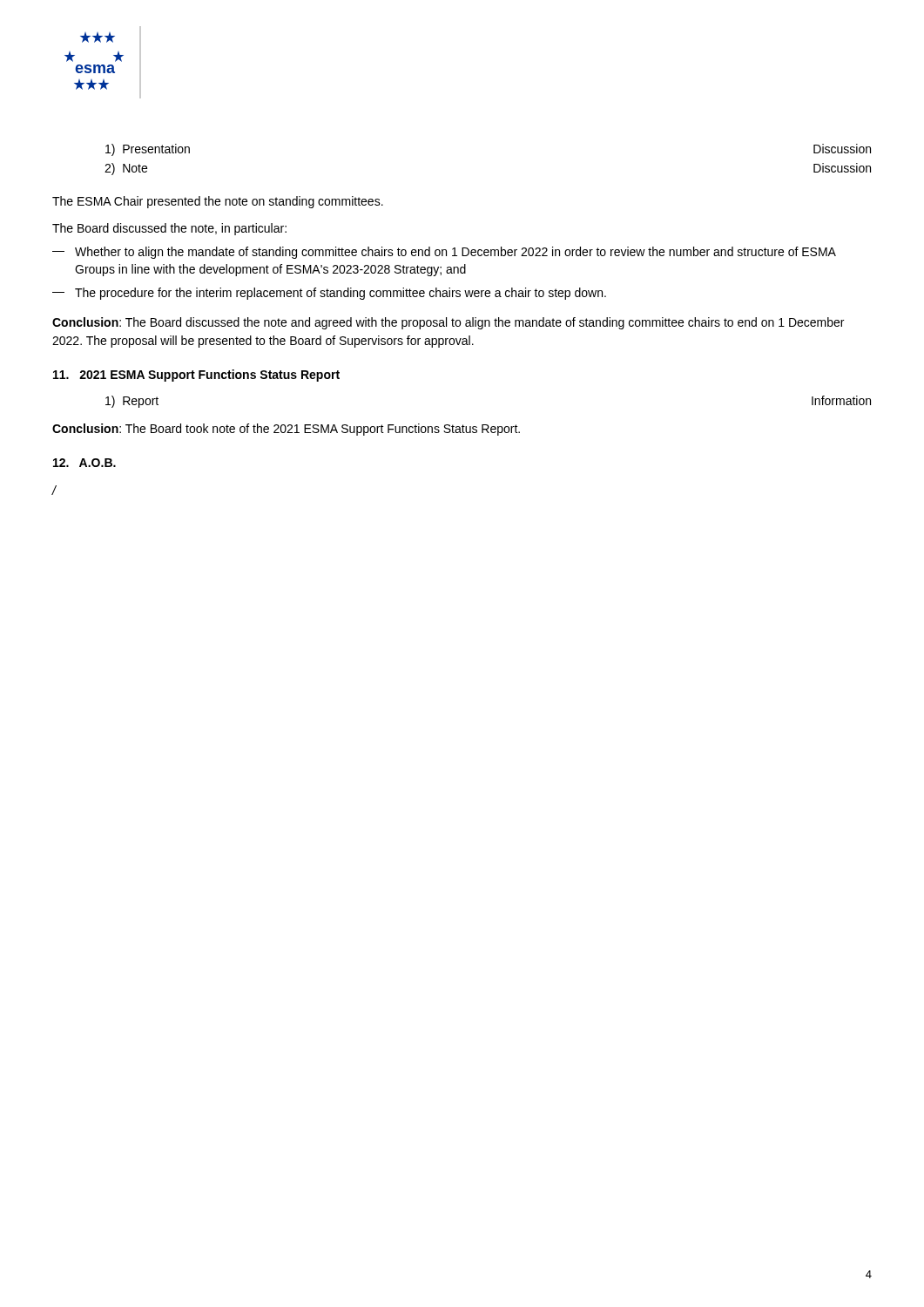Select the list item containing "1) Presentation Discussion"
The image size is (924, 1307).
click(144, 149)
